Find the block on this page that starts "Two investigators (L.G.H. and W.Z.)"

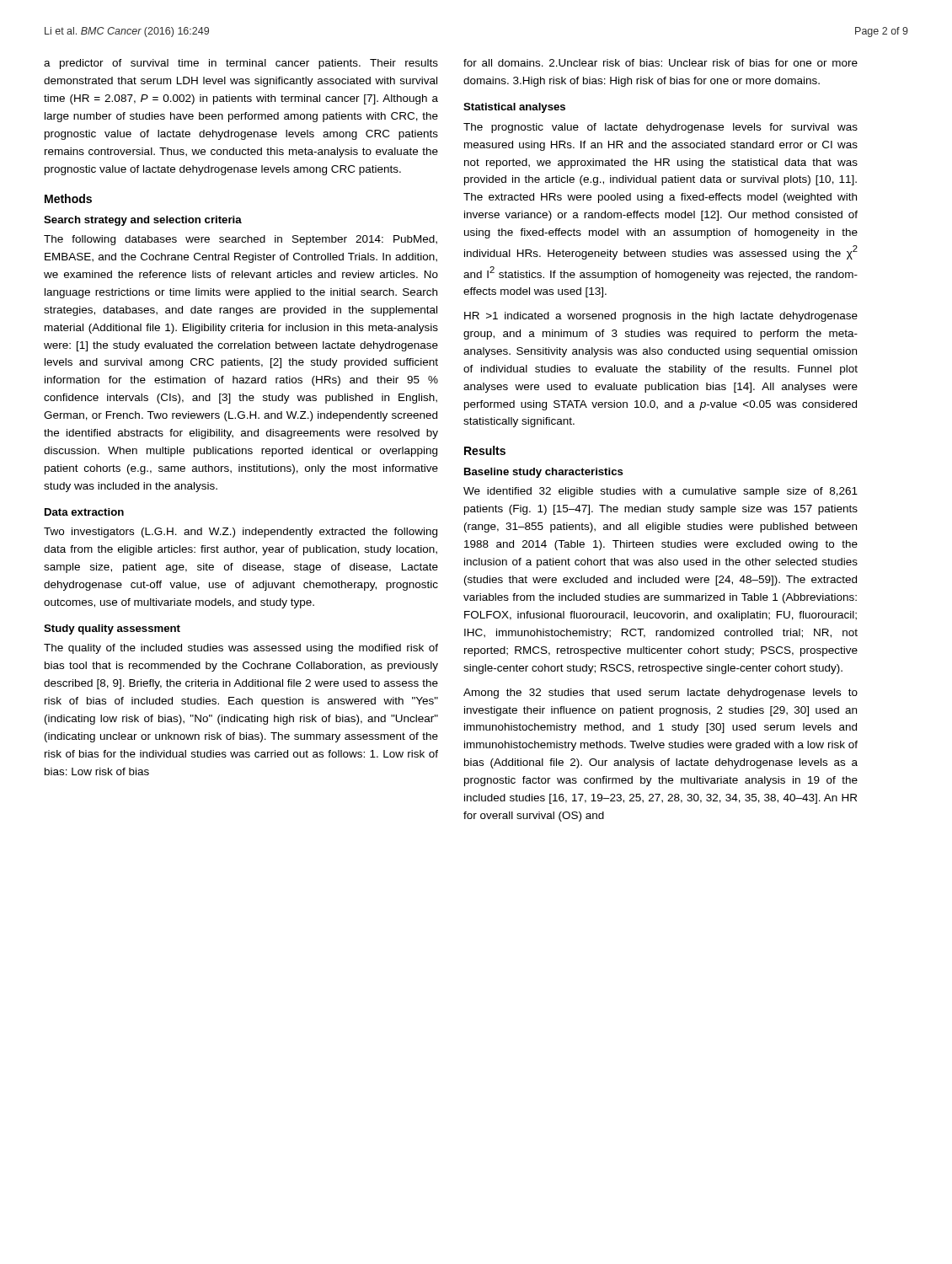pos(241,568)
